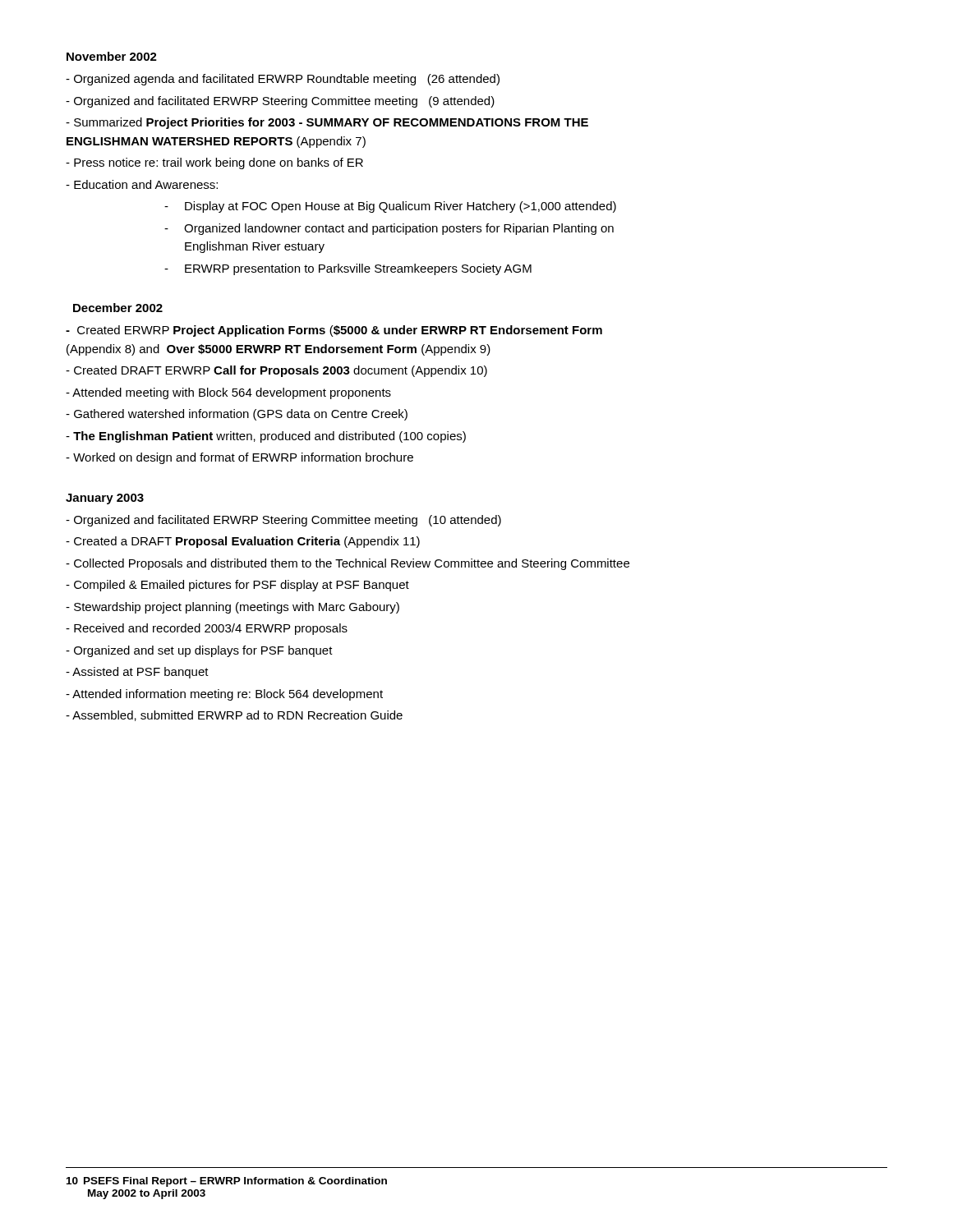Where is the passage that starts "Created DRAFT ERWRP Call for Proposals"?
This screenshot has width=953, height=1232.
277,370
